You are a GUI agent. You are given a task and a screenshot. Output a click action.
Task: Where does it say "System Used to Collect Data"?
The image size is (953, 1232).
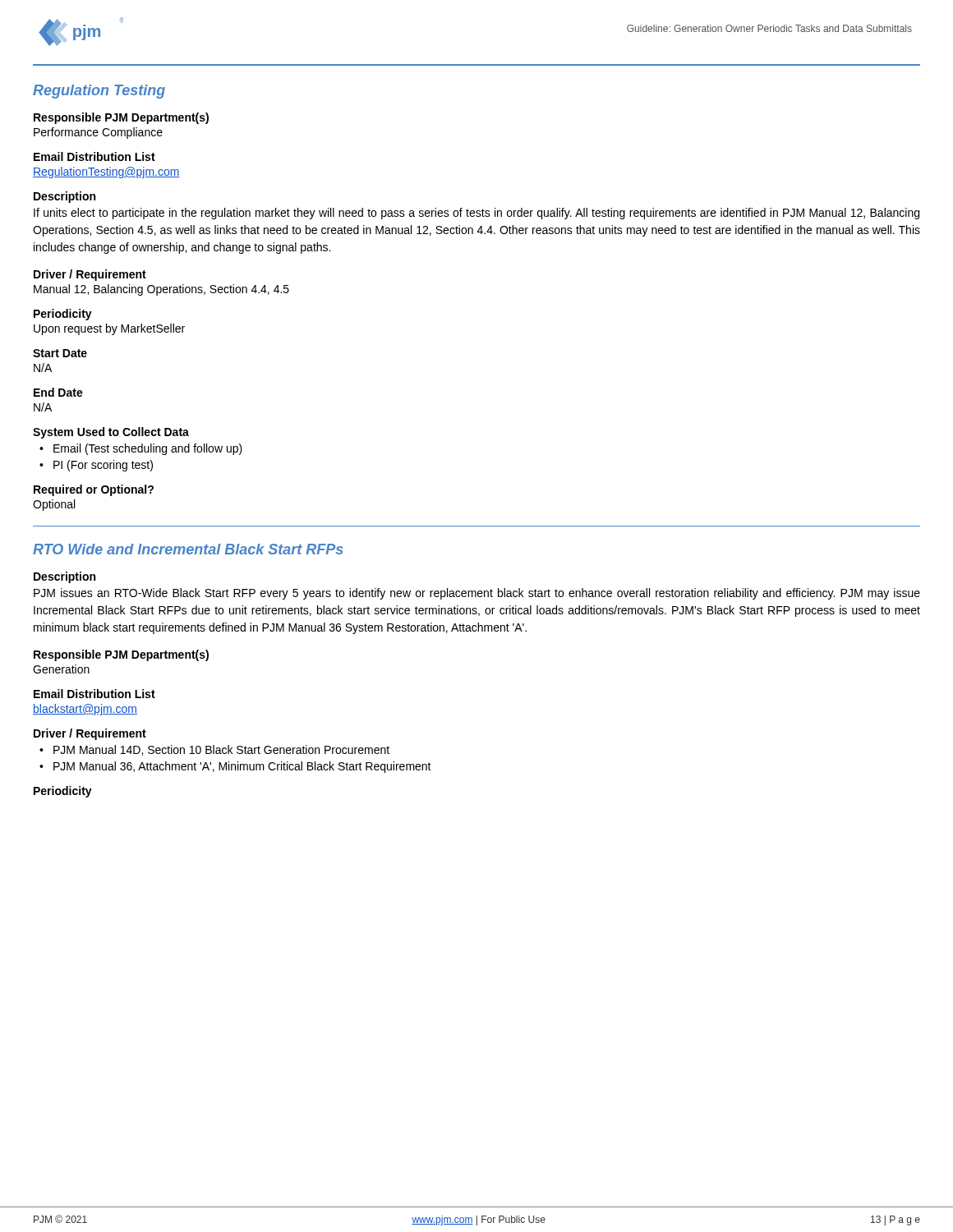[111, 433]
